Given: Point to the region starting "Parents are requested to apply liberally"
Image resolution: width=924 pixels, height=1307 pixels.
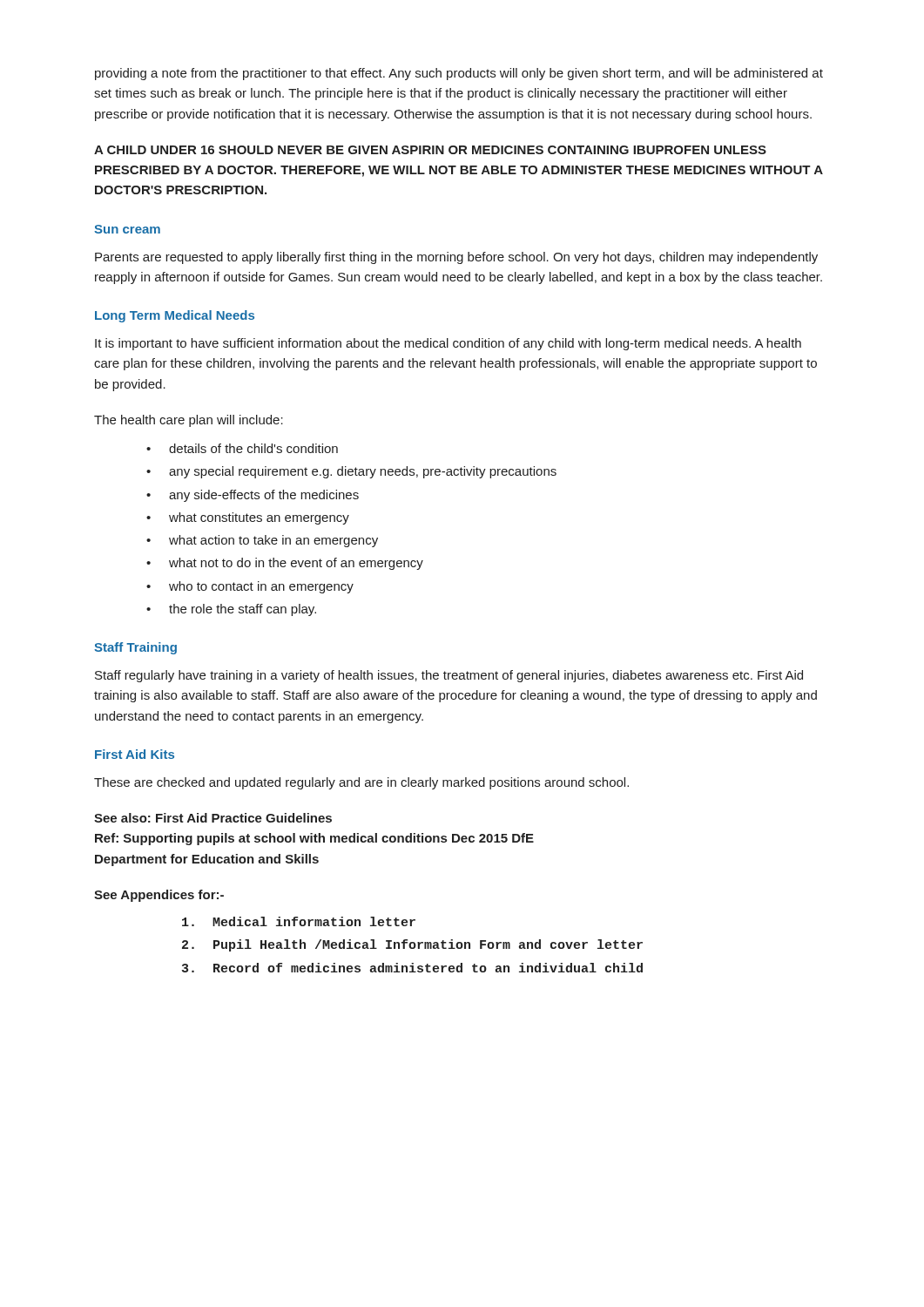Looking at the screenshot, I should (x=459, y=266).
